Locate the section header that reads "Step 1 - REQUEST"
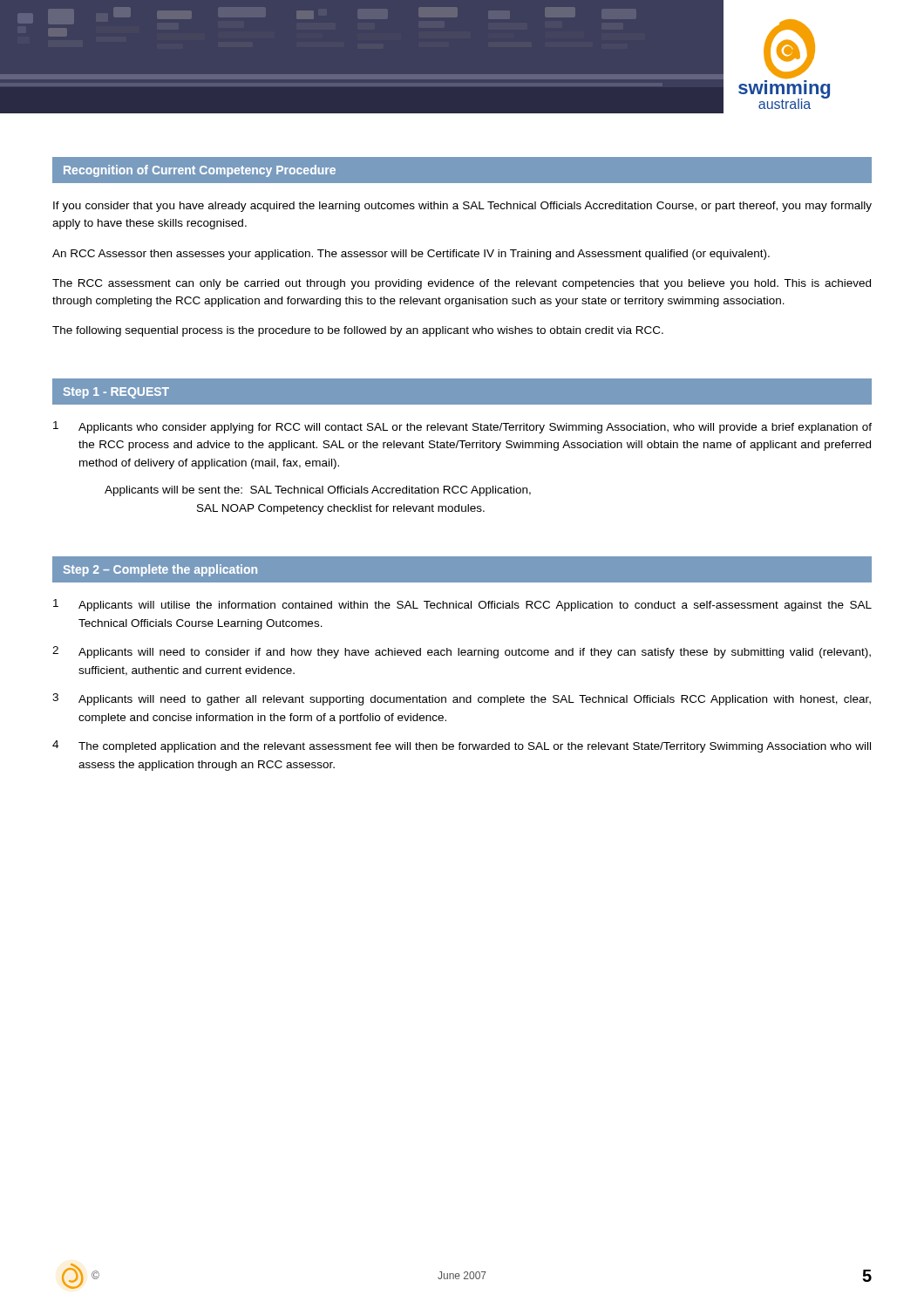 coord(116,391)
